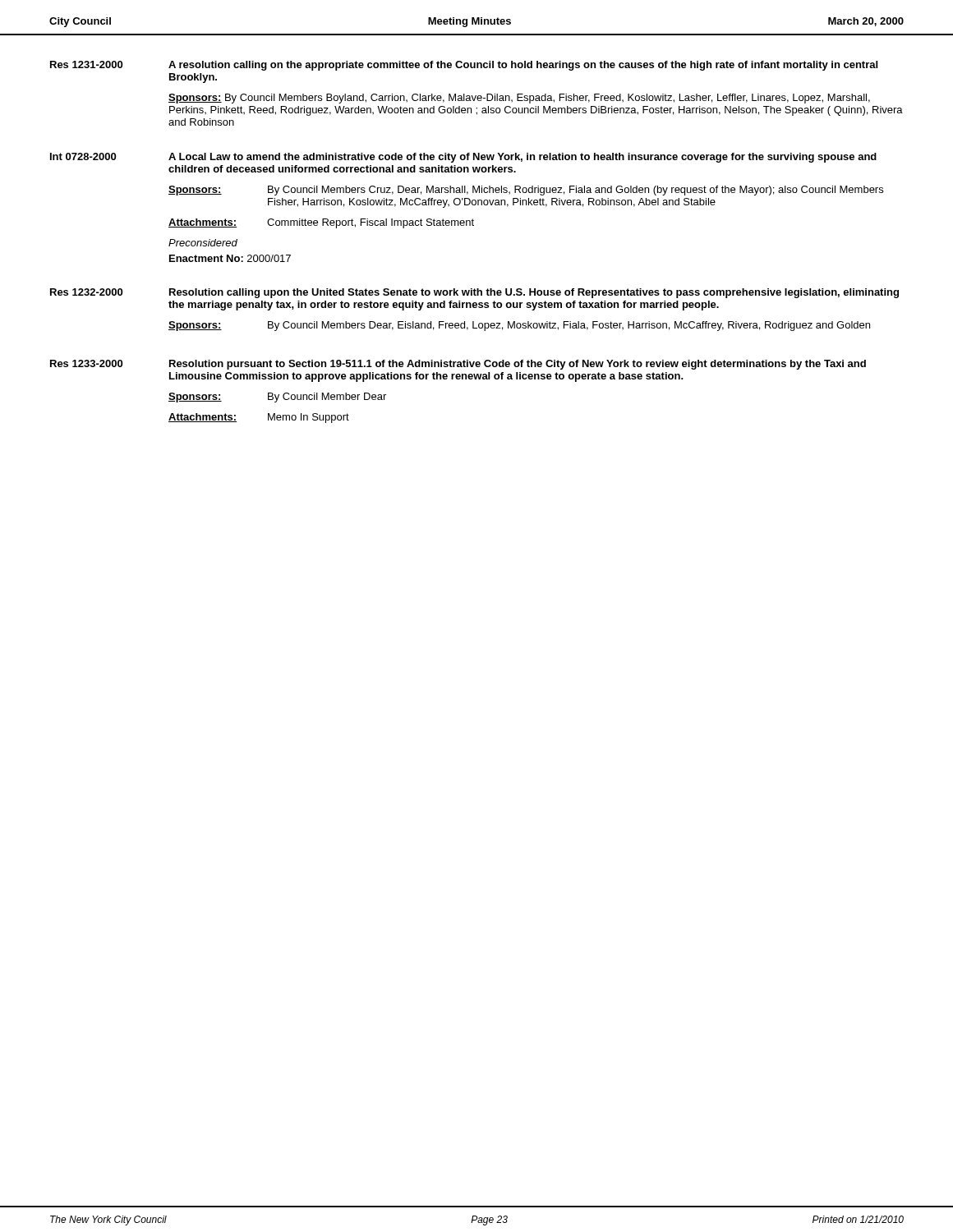Click on the title with the text "A Local Law to"
Viewport: 953px width, 1232px height.
[x=523, y=163]
